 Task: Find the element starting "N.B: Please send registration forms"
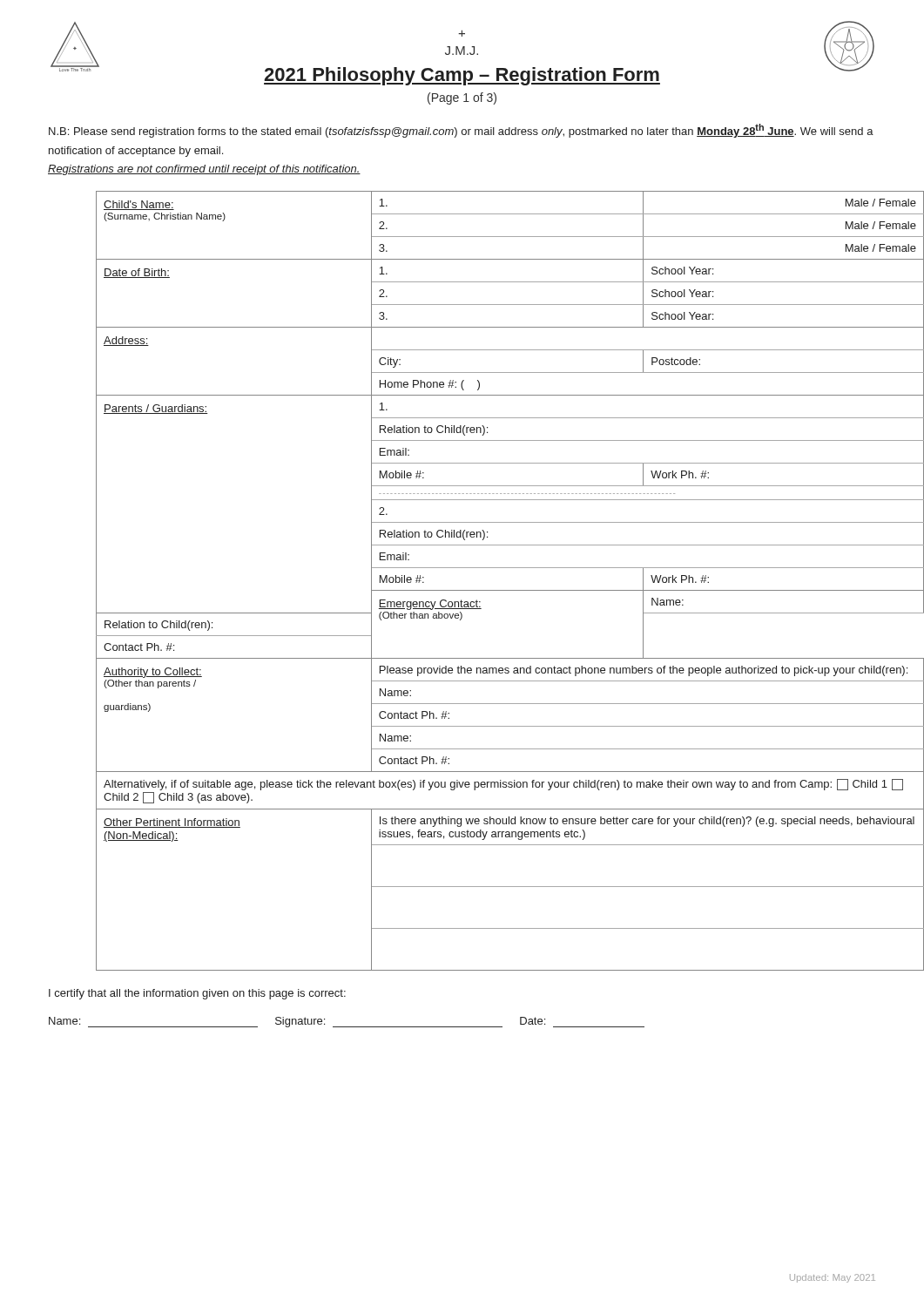point(461,131)
